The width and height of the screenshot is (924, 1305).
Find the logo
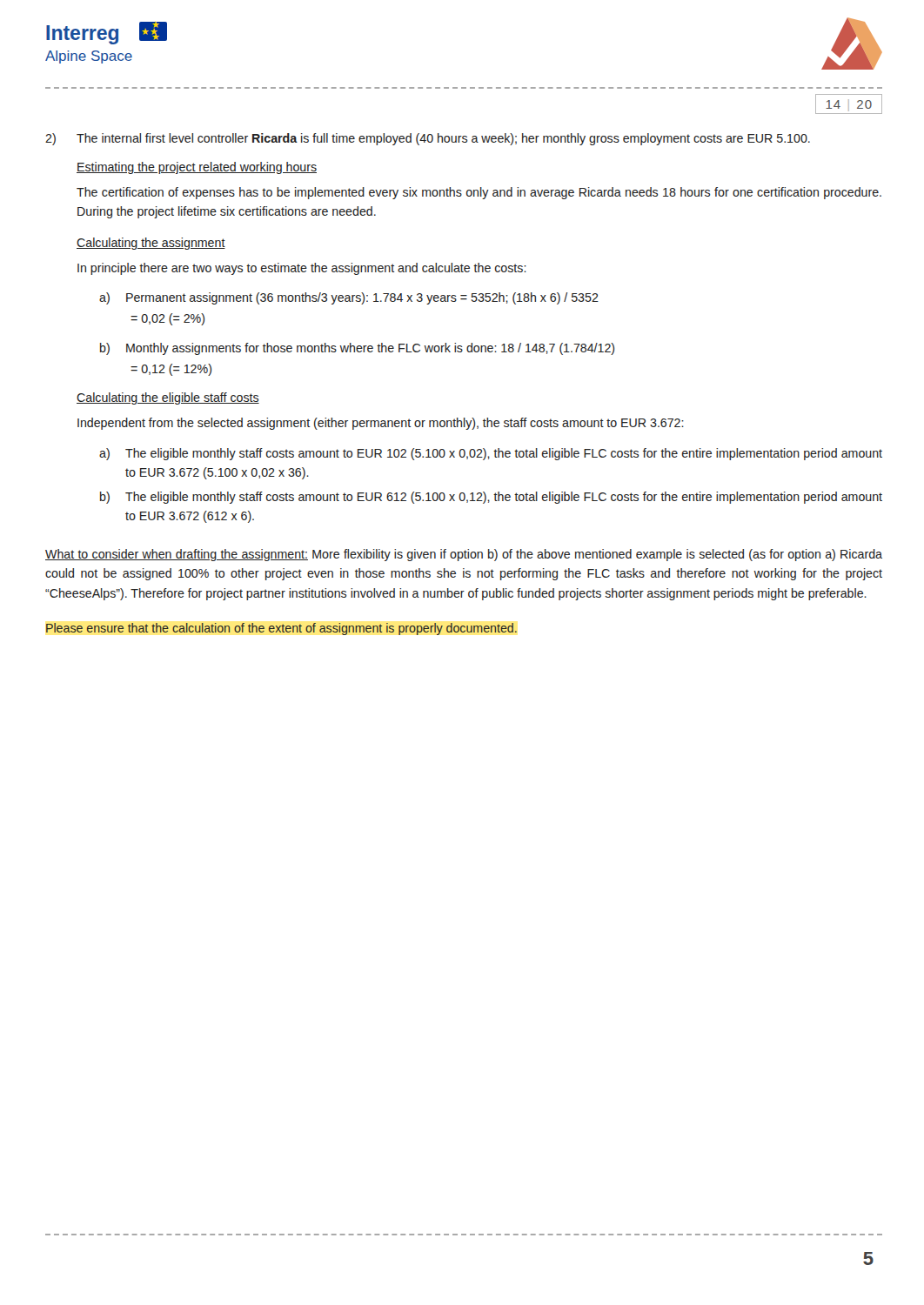coord(847,45)
